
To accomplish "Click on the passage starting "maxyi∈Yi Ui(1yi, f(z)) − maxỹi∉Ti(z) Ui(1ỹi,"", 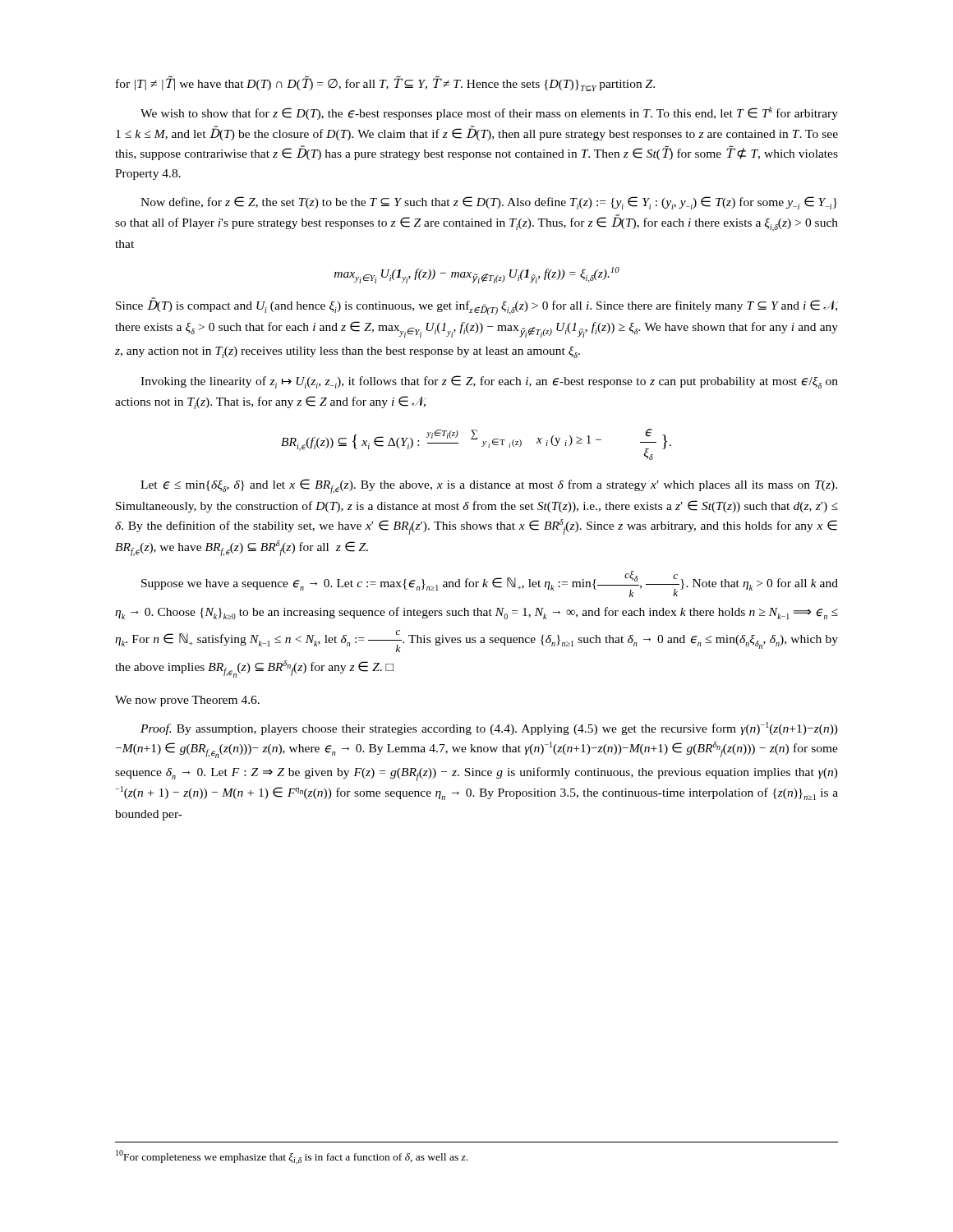I will 476,275.
